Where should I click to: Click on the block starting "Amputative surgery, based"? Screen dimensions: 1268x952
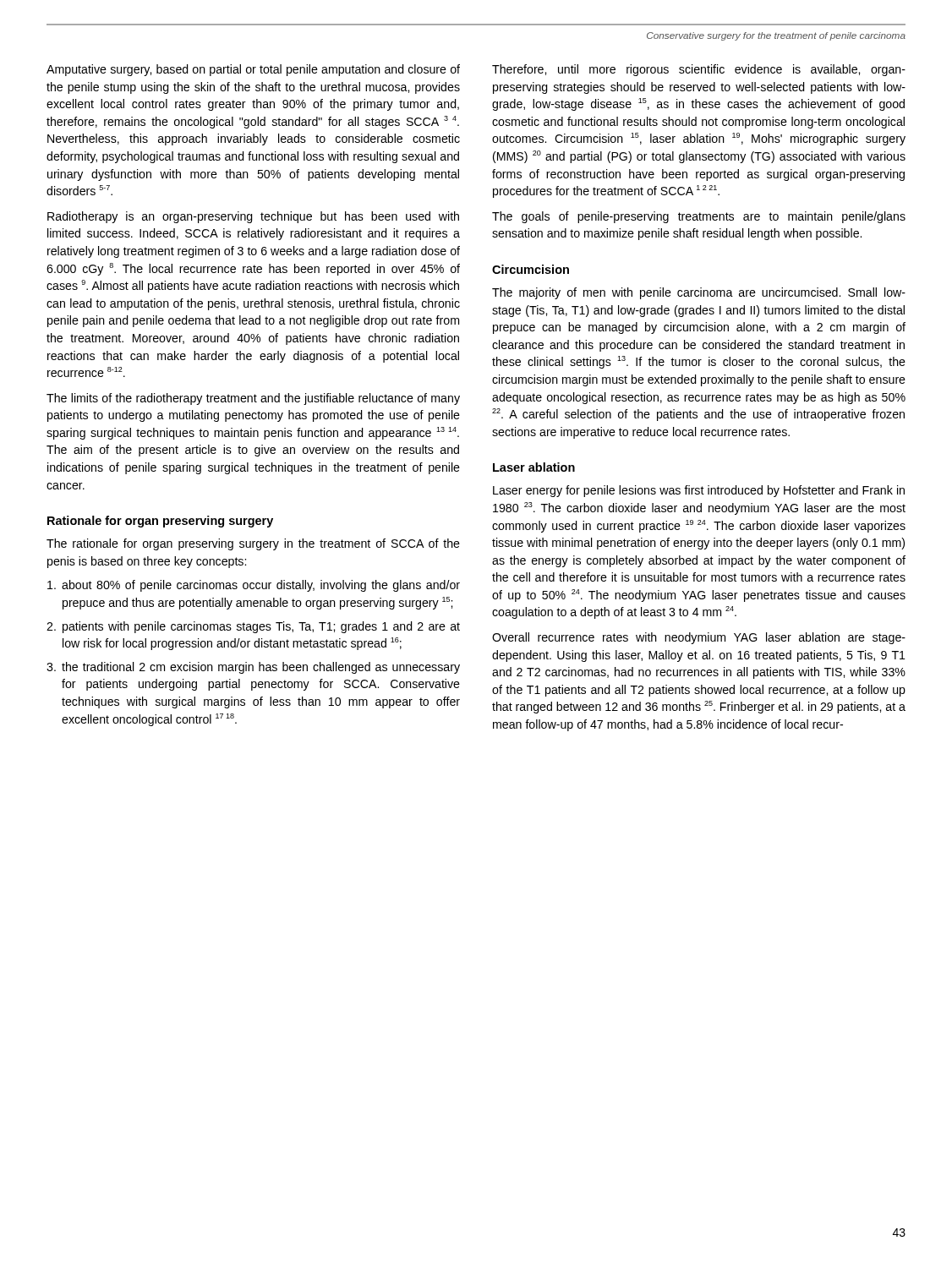click(253, 130)
